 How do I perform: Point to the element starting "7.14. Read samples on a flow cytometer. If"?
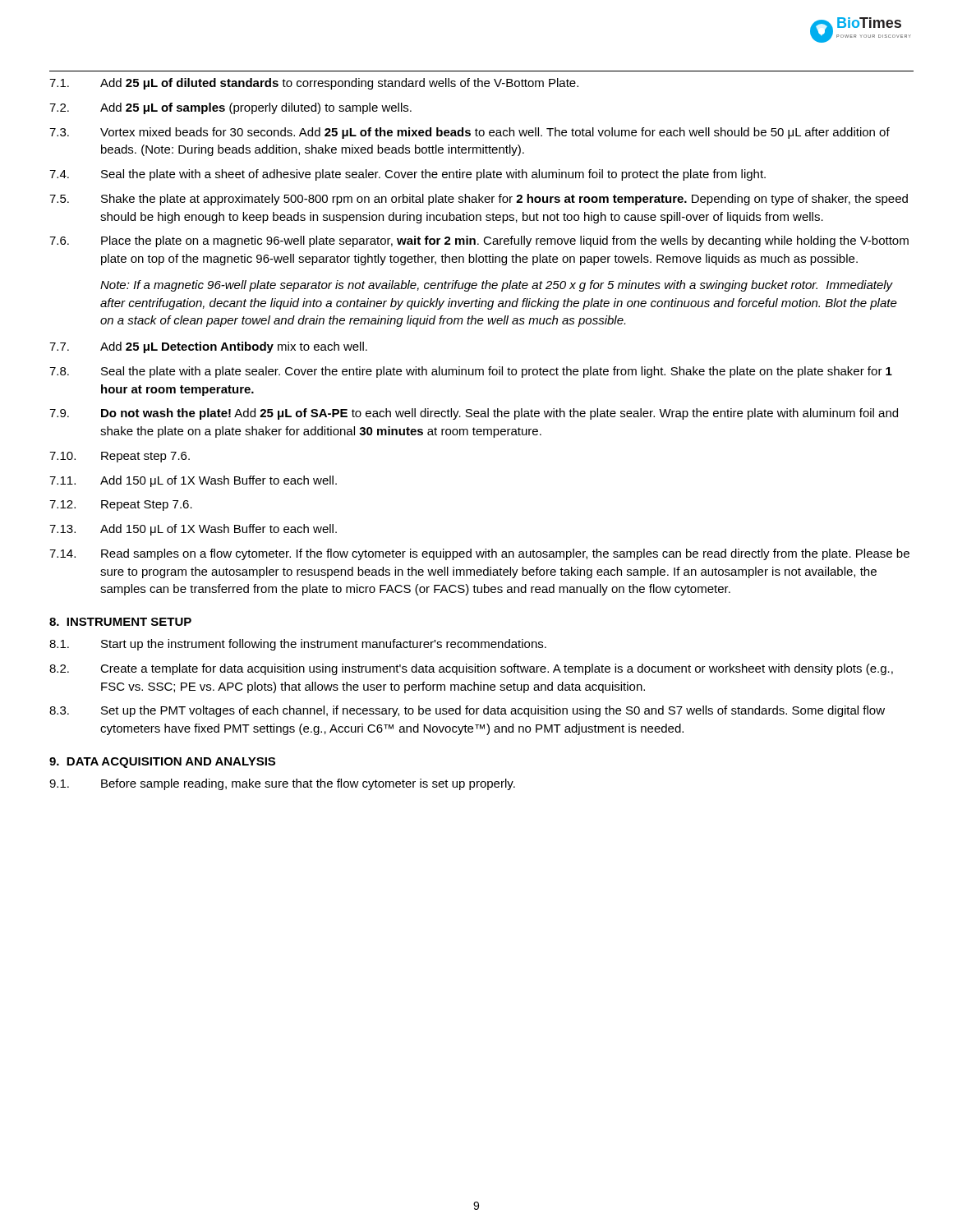pos(481,571)
